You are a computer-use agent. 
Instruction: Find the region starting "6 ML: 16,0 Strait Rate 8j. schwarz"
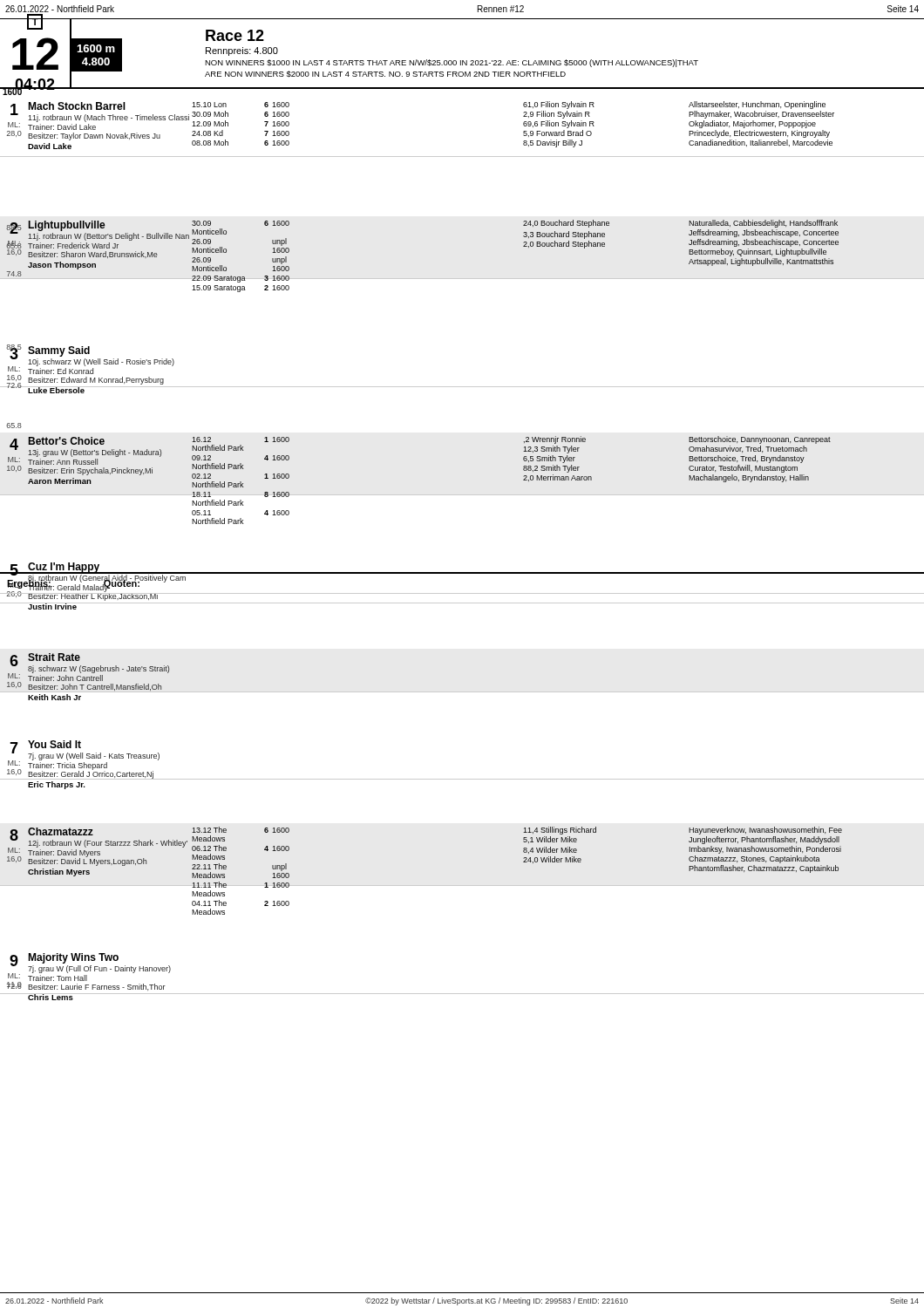click(x=86, y=672)
